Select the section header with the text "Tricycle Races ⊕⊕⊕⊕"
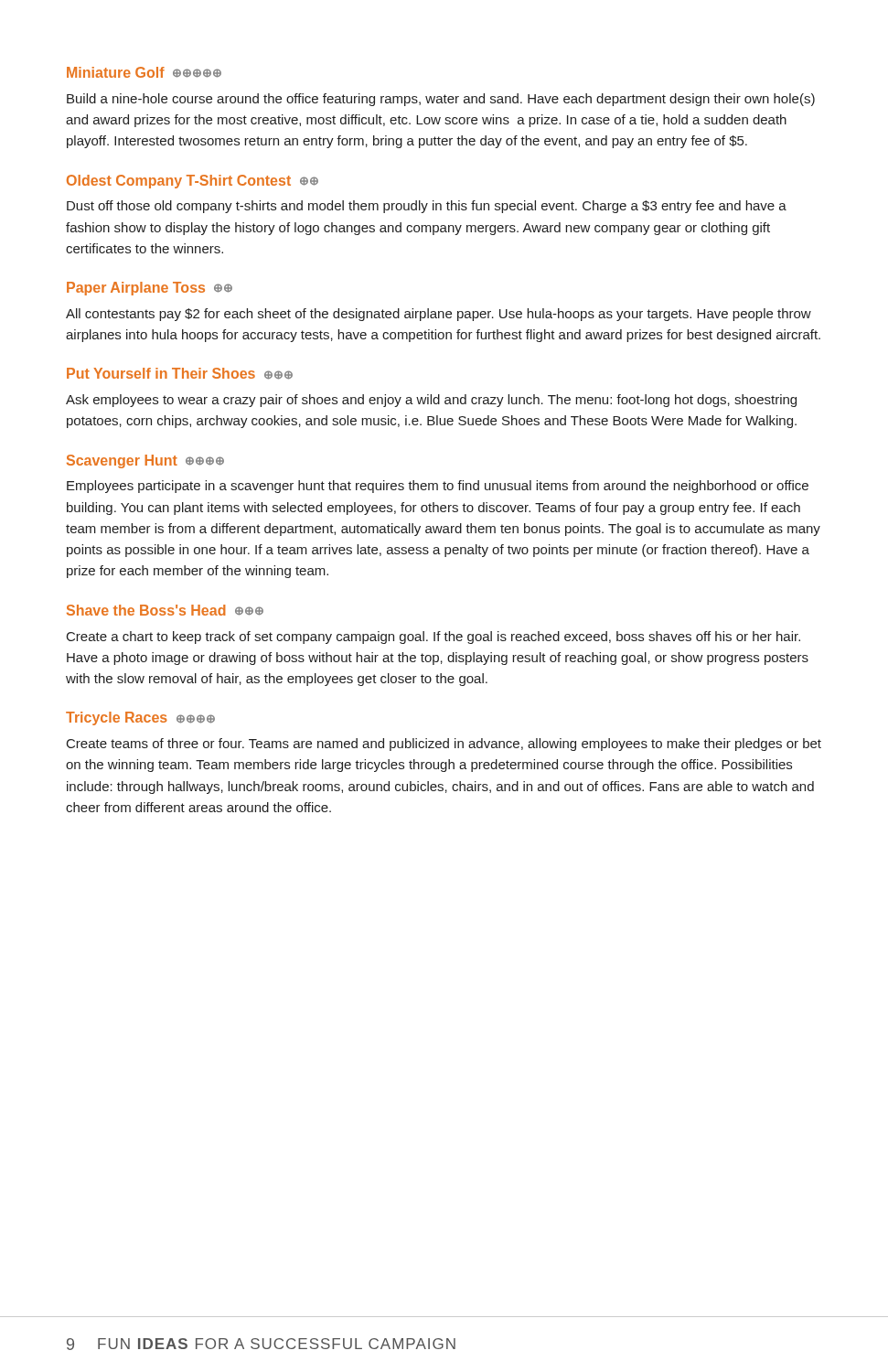This screenshot has height=1372, width=888. click(141, 718)
